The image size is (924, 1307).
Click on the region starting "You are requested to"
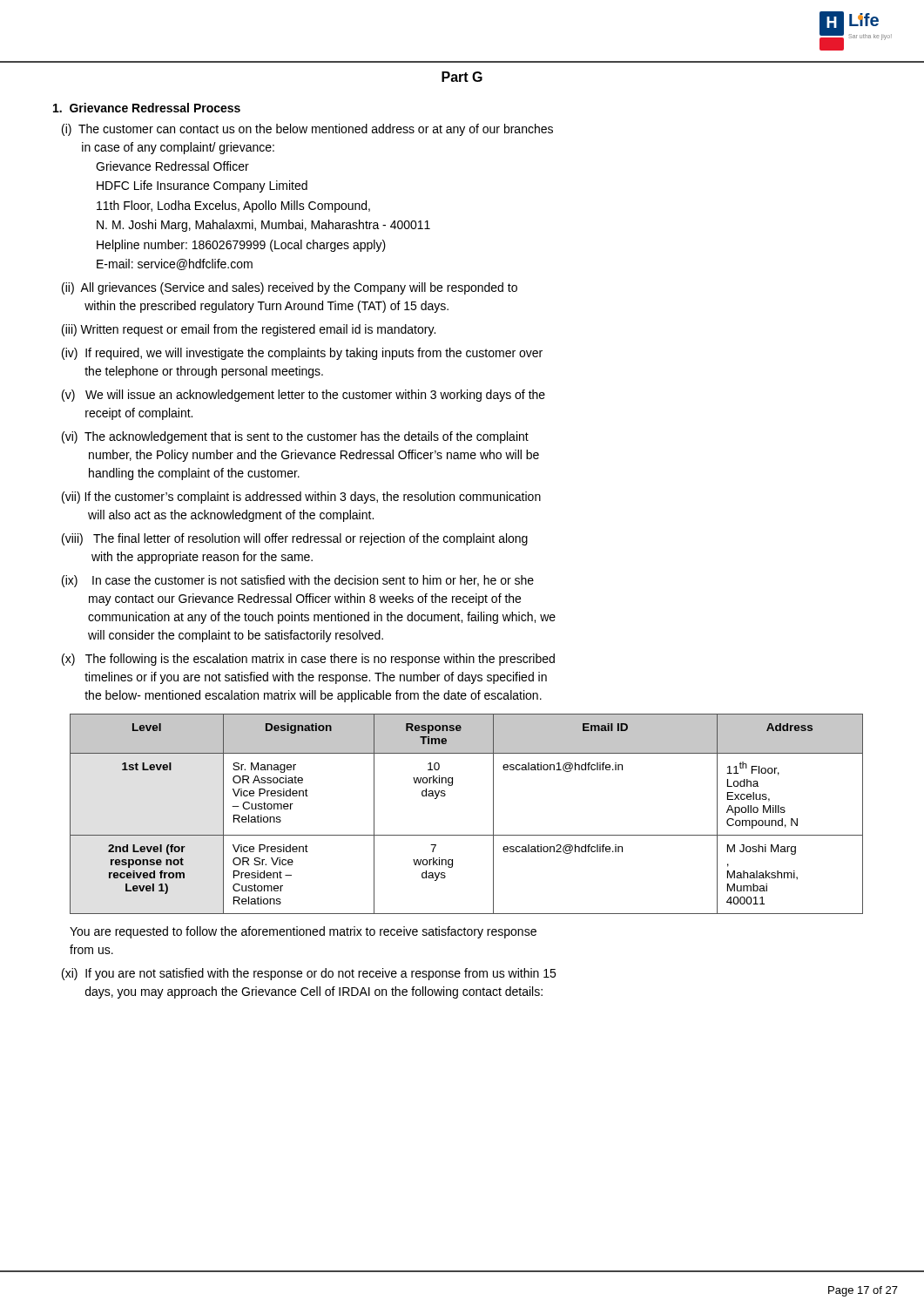pyautogui.click(x=303, y=940)
